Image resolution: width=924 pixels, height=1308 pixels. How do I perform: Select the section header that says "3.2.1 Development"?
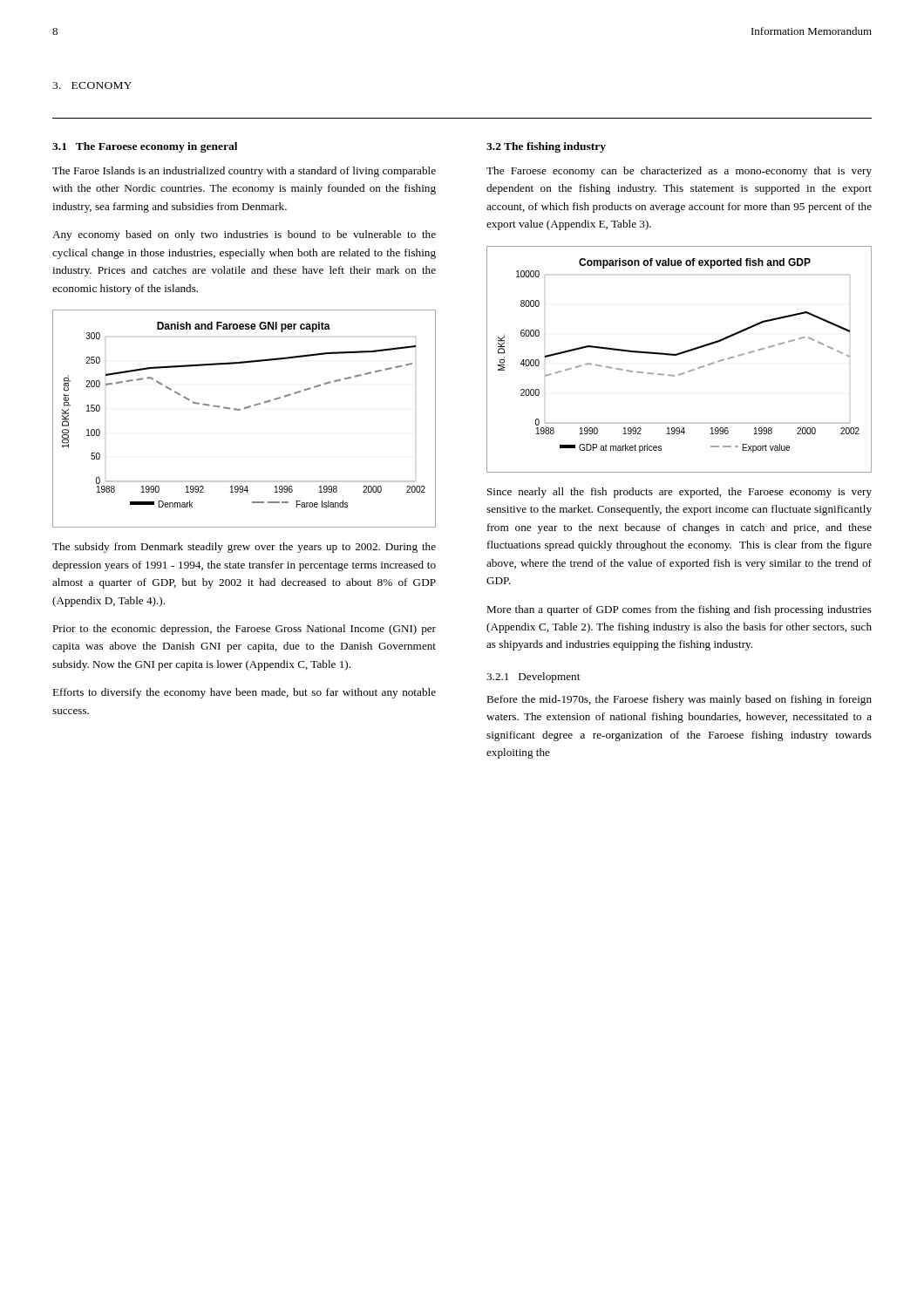point(533,676)
